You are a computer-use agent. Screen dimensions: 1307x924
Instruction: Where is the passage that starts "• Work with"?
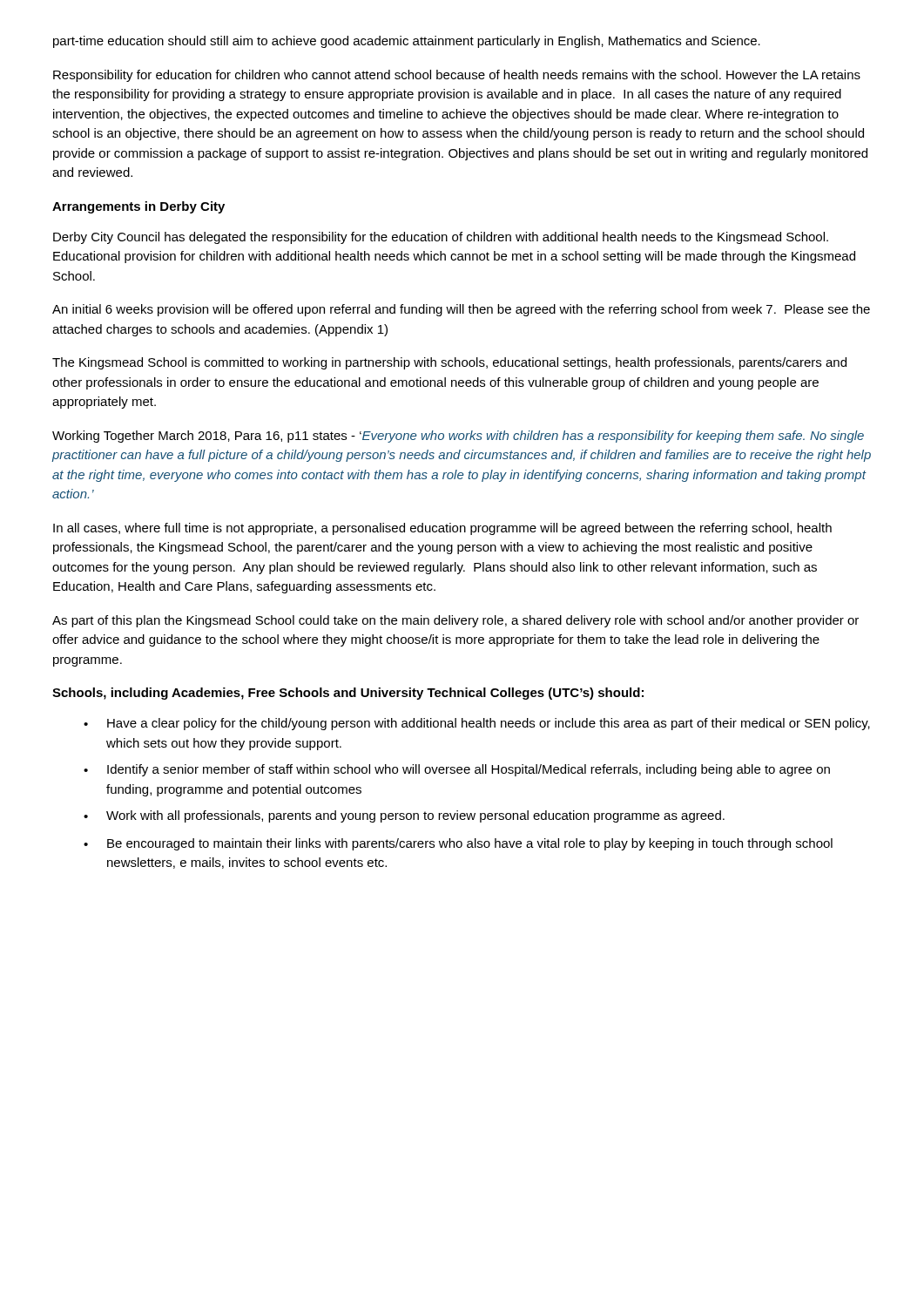pos(478,816)
